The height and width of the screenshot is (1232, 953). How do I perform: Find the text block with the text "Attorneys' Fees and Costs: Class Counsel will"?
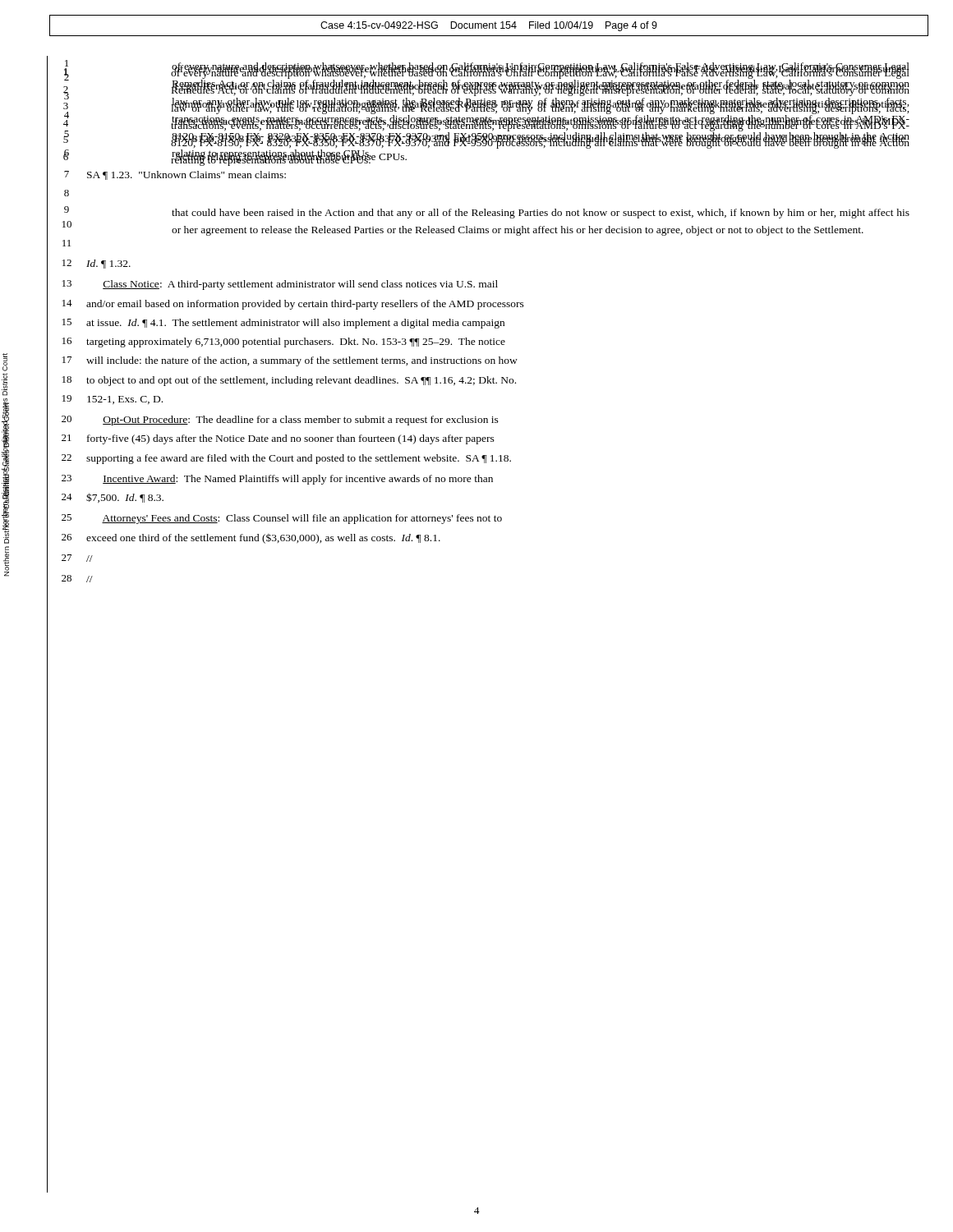(x=294, y=518)
